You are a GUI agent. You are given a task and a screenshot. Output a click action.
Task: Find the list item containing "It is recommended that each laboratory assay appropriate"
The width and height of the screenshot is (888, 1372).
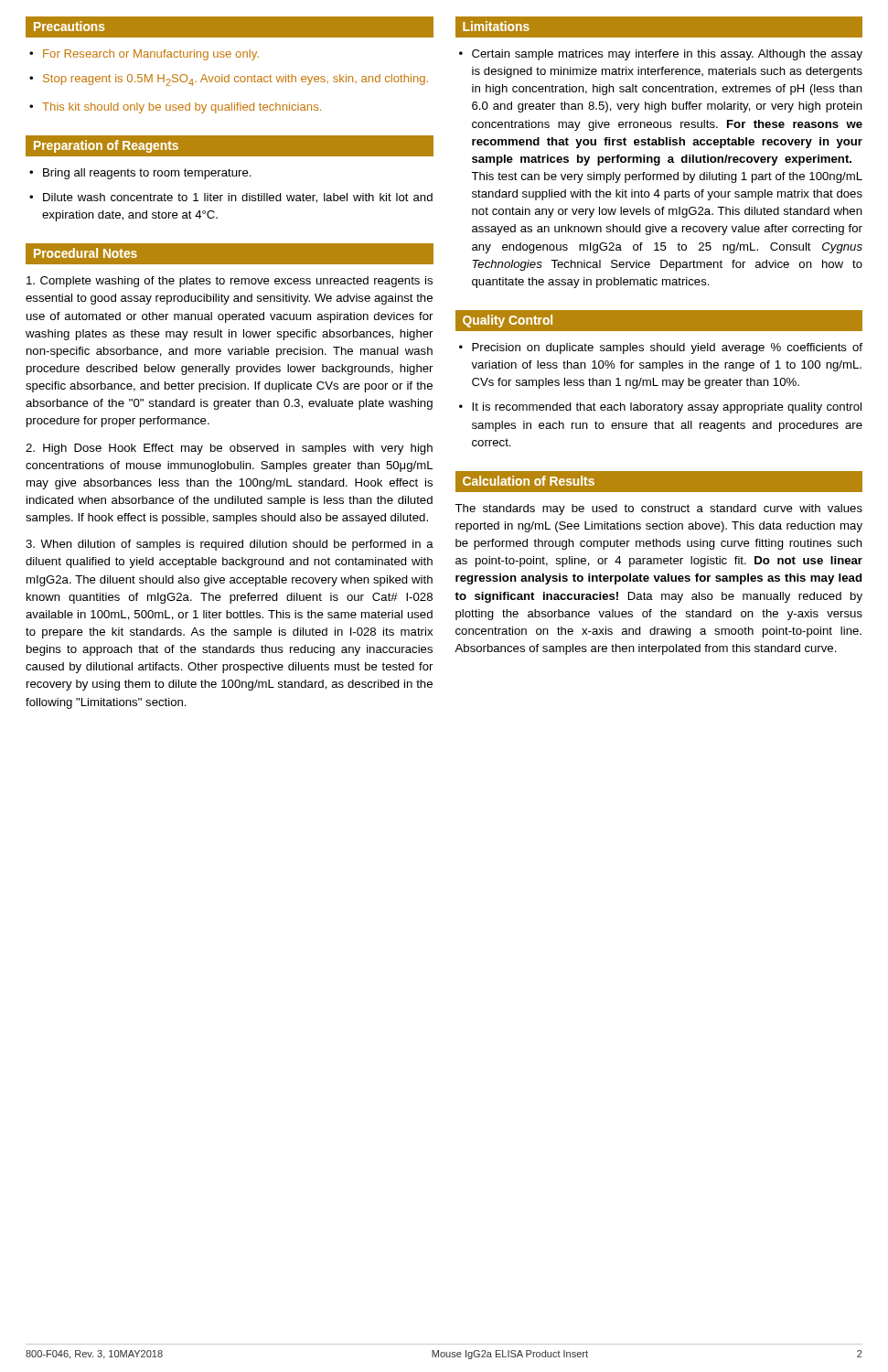pos(667,424)
